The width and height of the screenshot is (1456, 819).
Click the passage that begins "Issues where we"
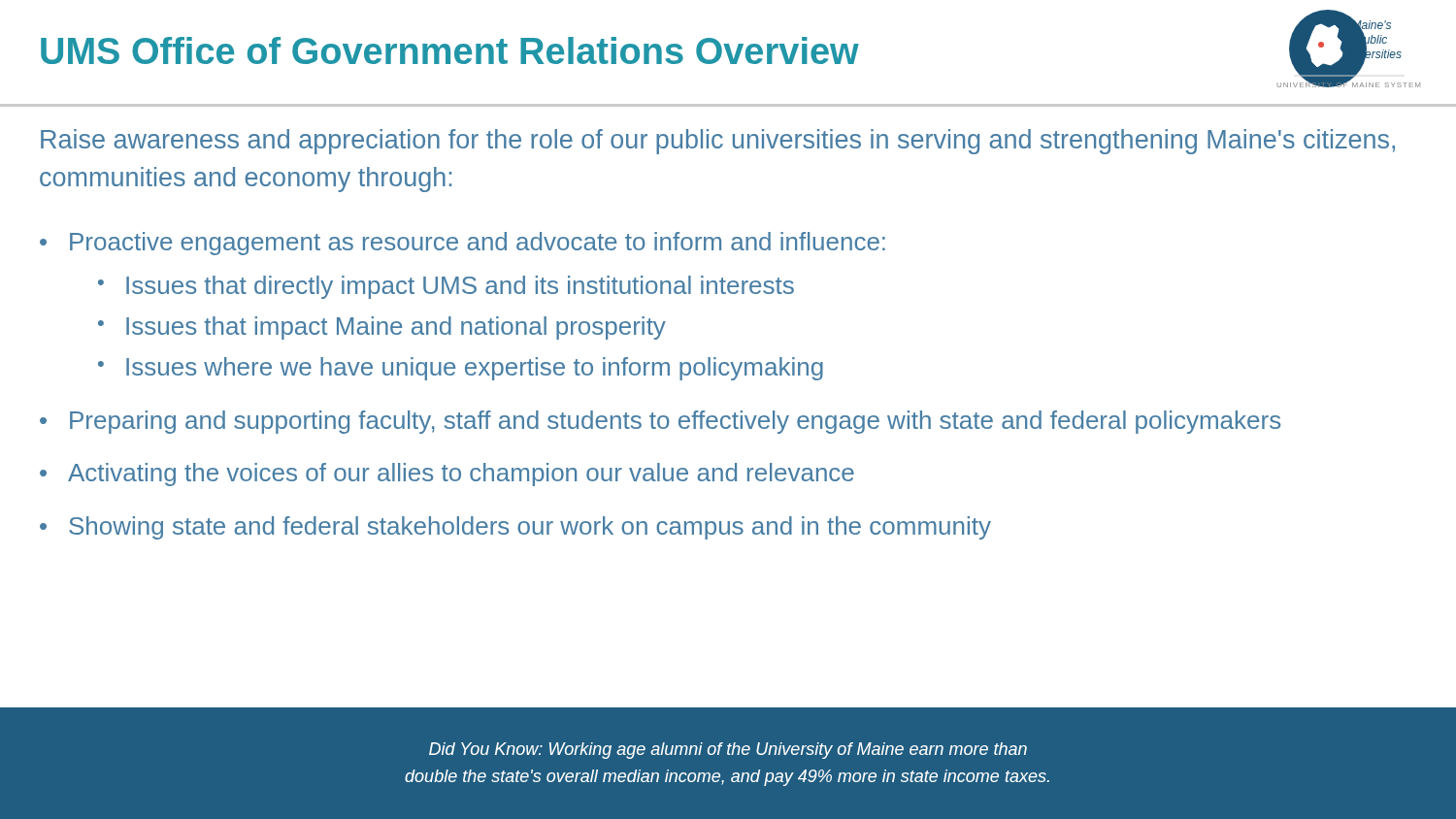(474, 367)
